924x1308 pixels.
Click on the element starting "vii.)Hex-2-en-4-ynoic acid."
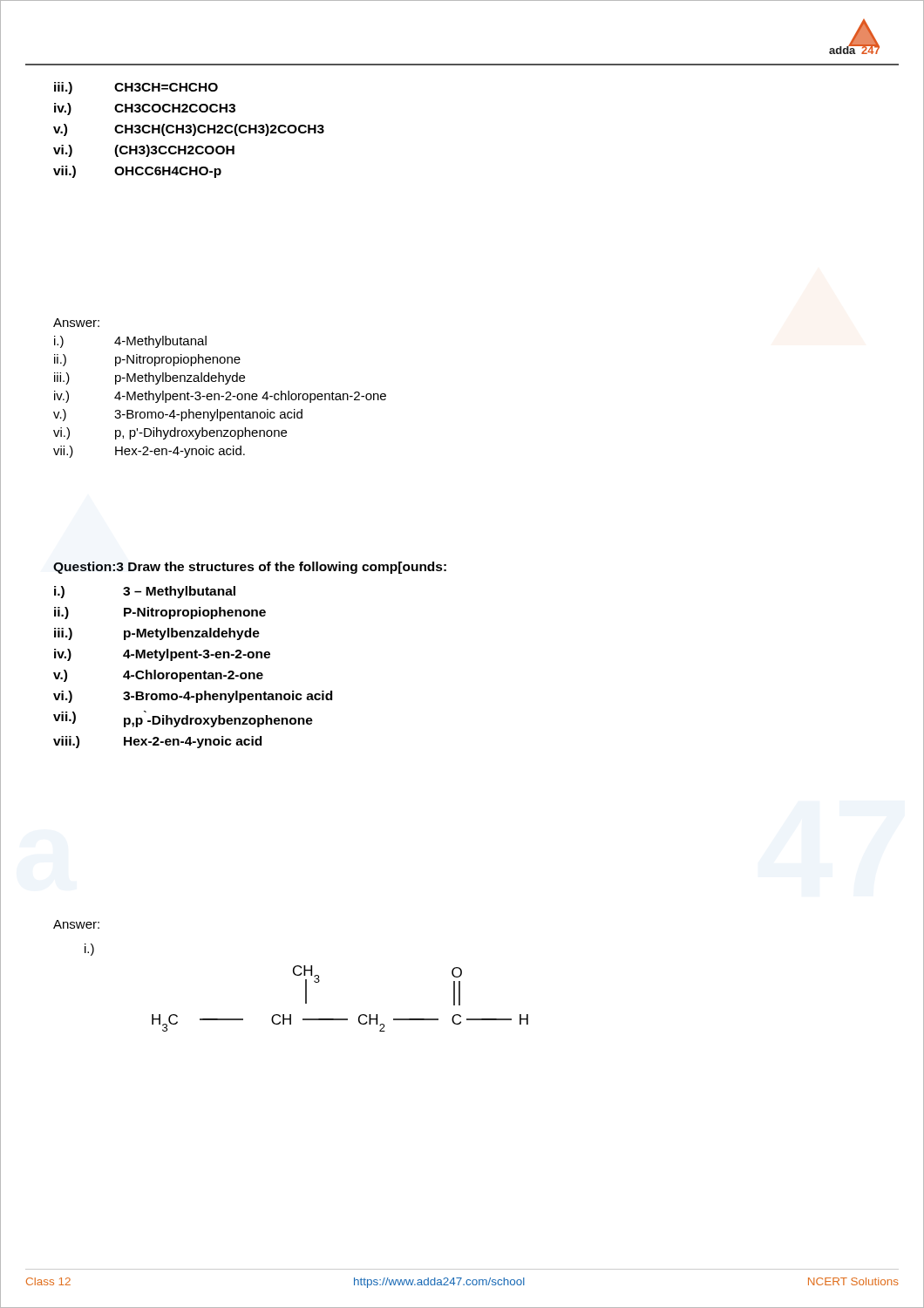click(149, 450)
